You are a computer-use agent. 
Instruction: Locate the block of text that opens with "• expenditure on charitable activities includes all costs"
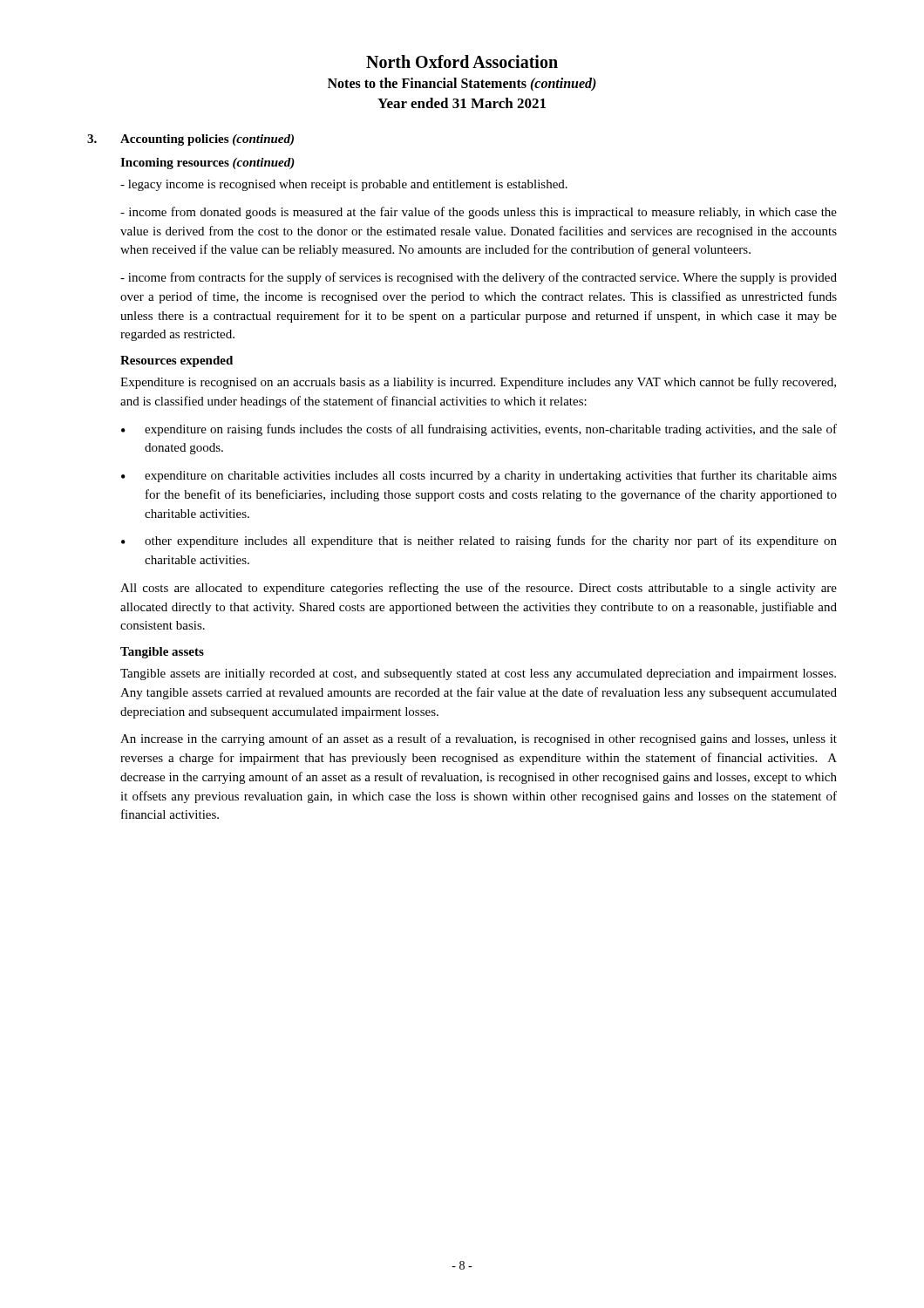coord(479,495)
